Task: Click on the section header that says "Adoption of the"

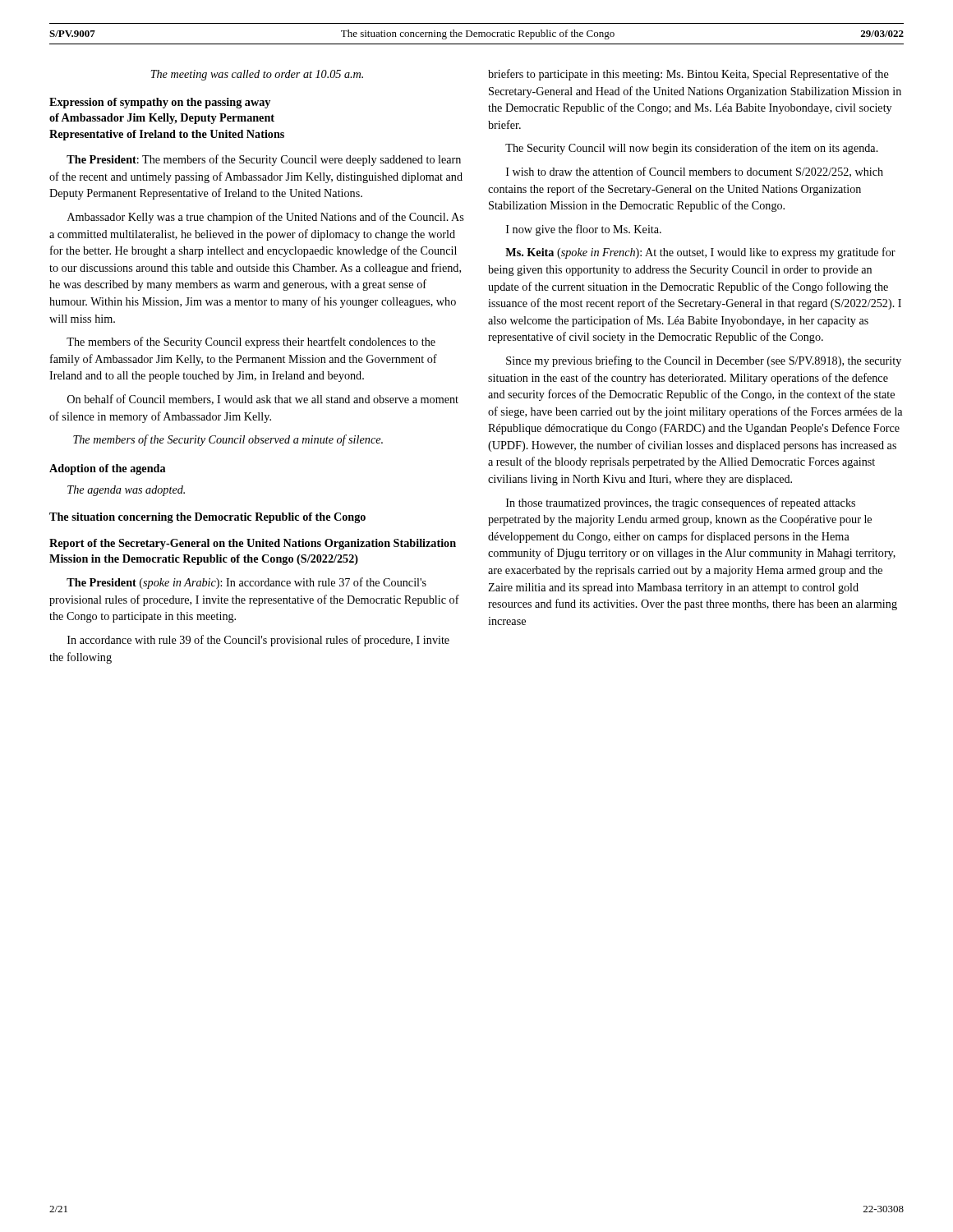Action: click(x=107, y=468)
